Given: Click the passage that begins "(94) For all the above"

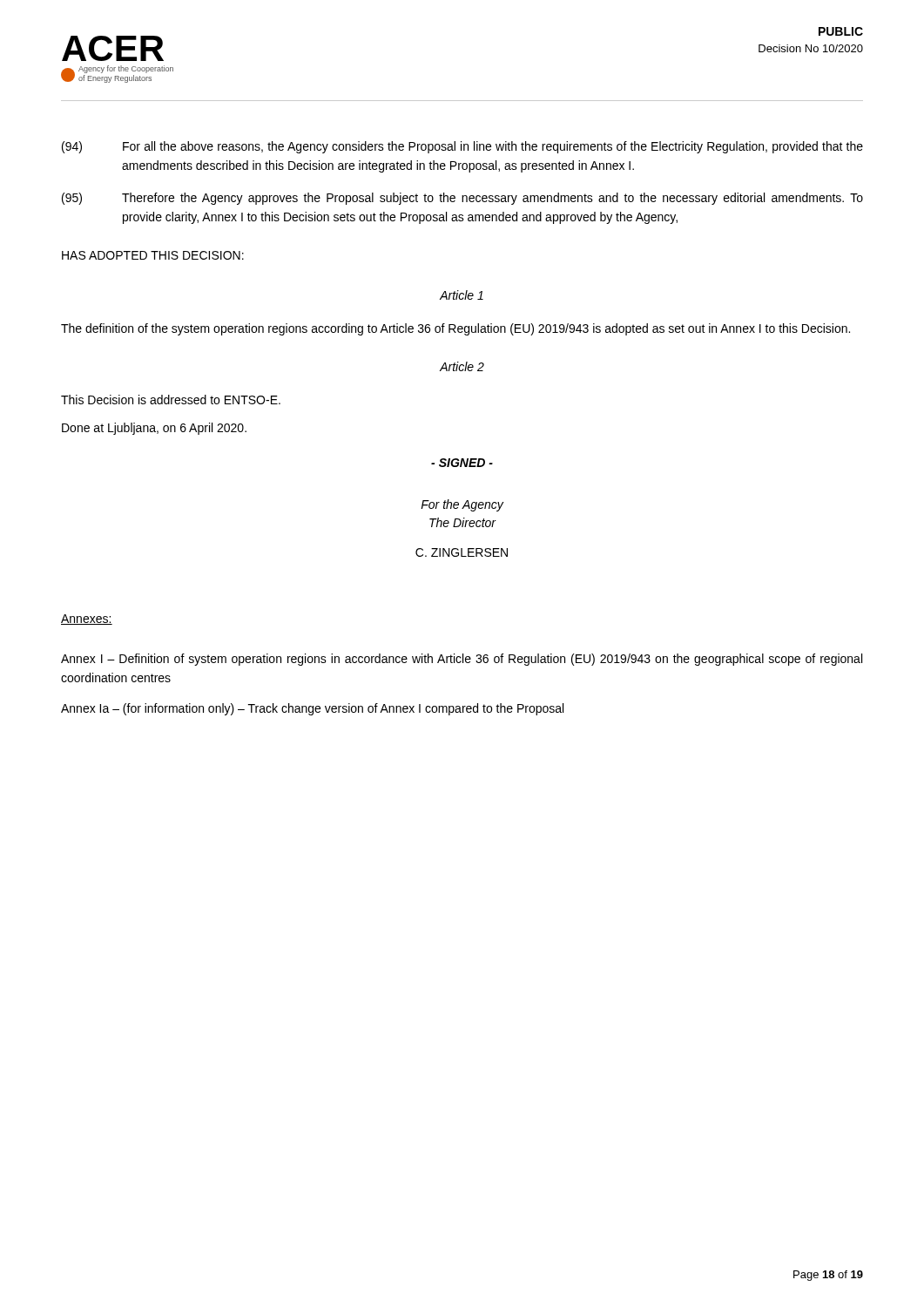Looking at the screenshot, I should coord(462,157).
